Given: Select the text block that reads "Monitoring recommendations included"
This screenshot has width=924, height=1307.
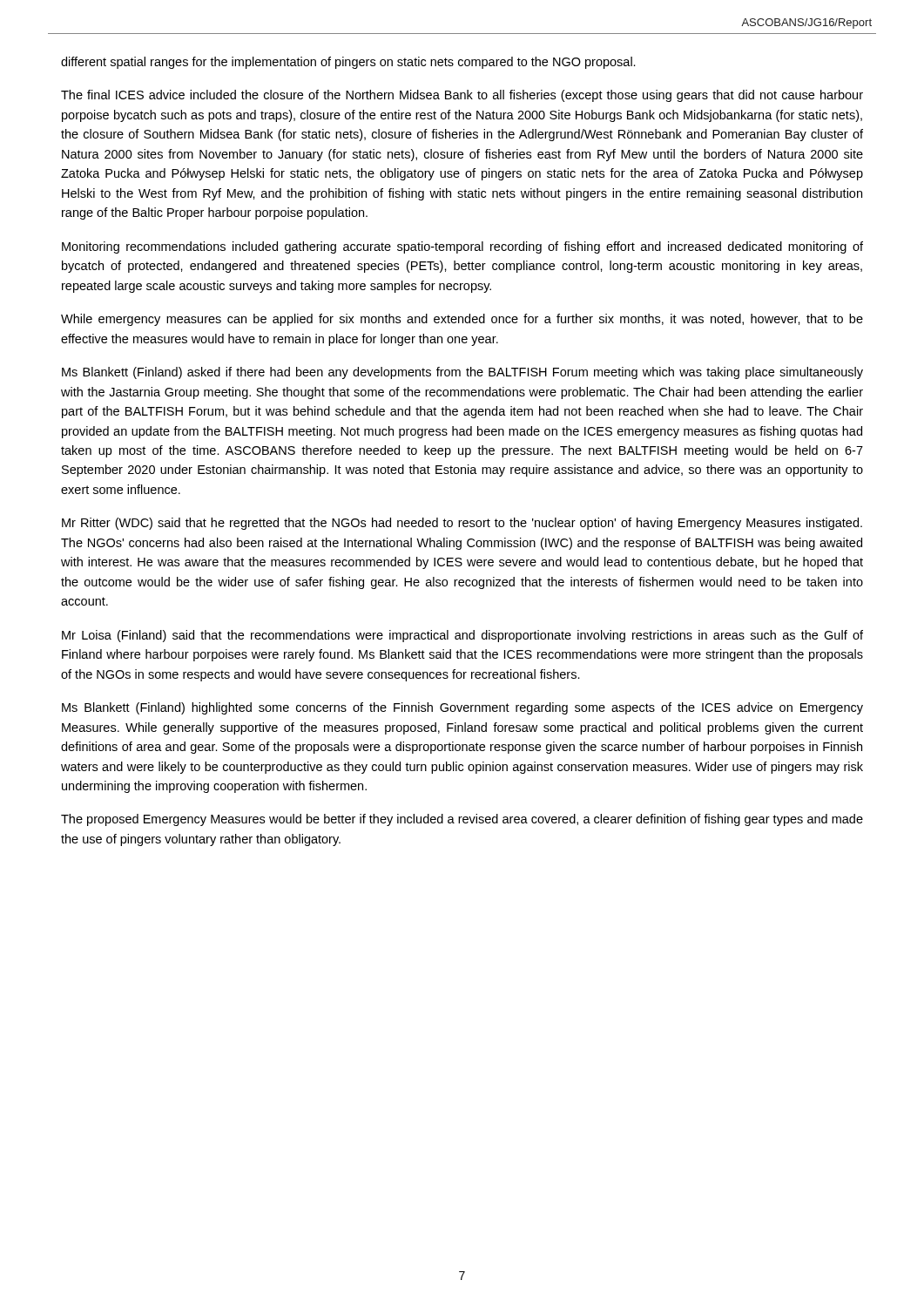Looking at the screenshot, I should (x=462, y=266).
